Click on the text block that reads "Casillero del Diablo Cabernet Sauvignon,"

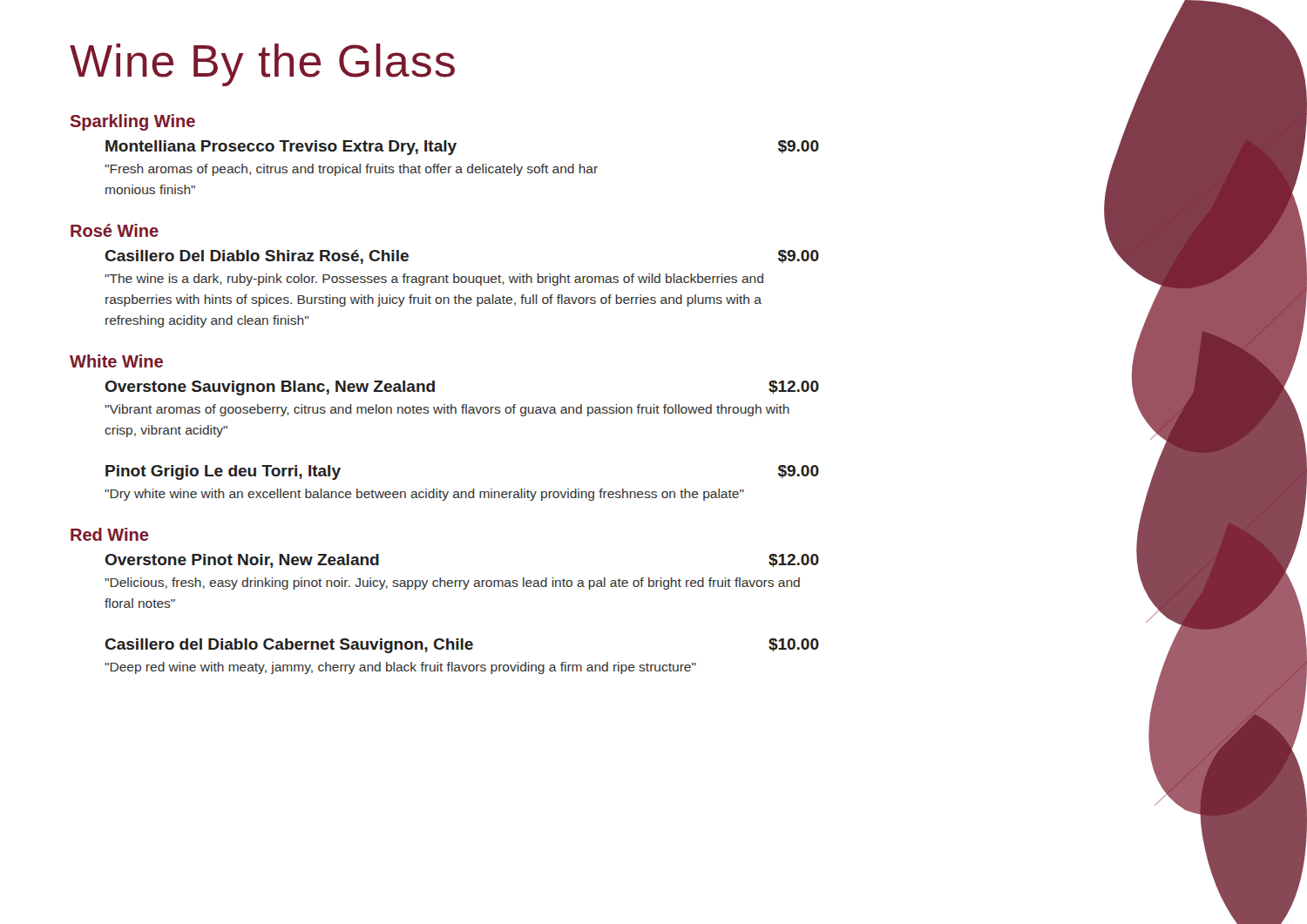point(462,656)
